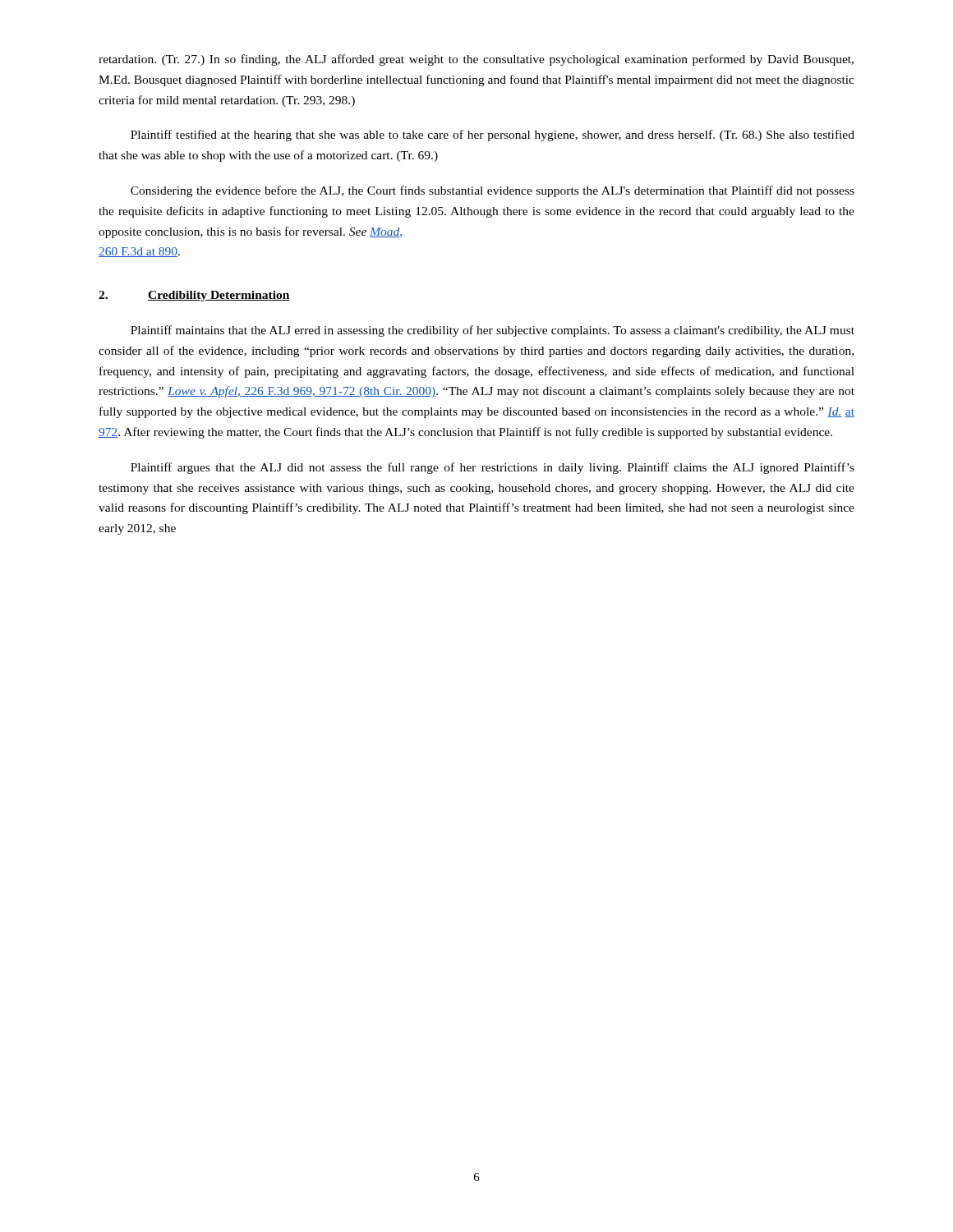Find the text block that says "Plaintiff maintains that the"
The image size is (953, 1232).
pos(476,381)
